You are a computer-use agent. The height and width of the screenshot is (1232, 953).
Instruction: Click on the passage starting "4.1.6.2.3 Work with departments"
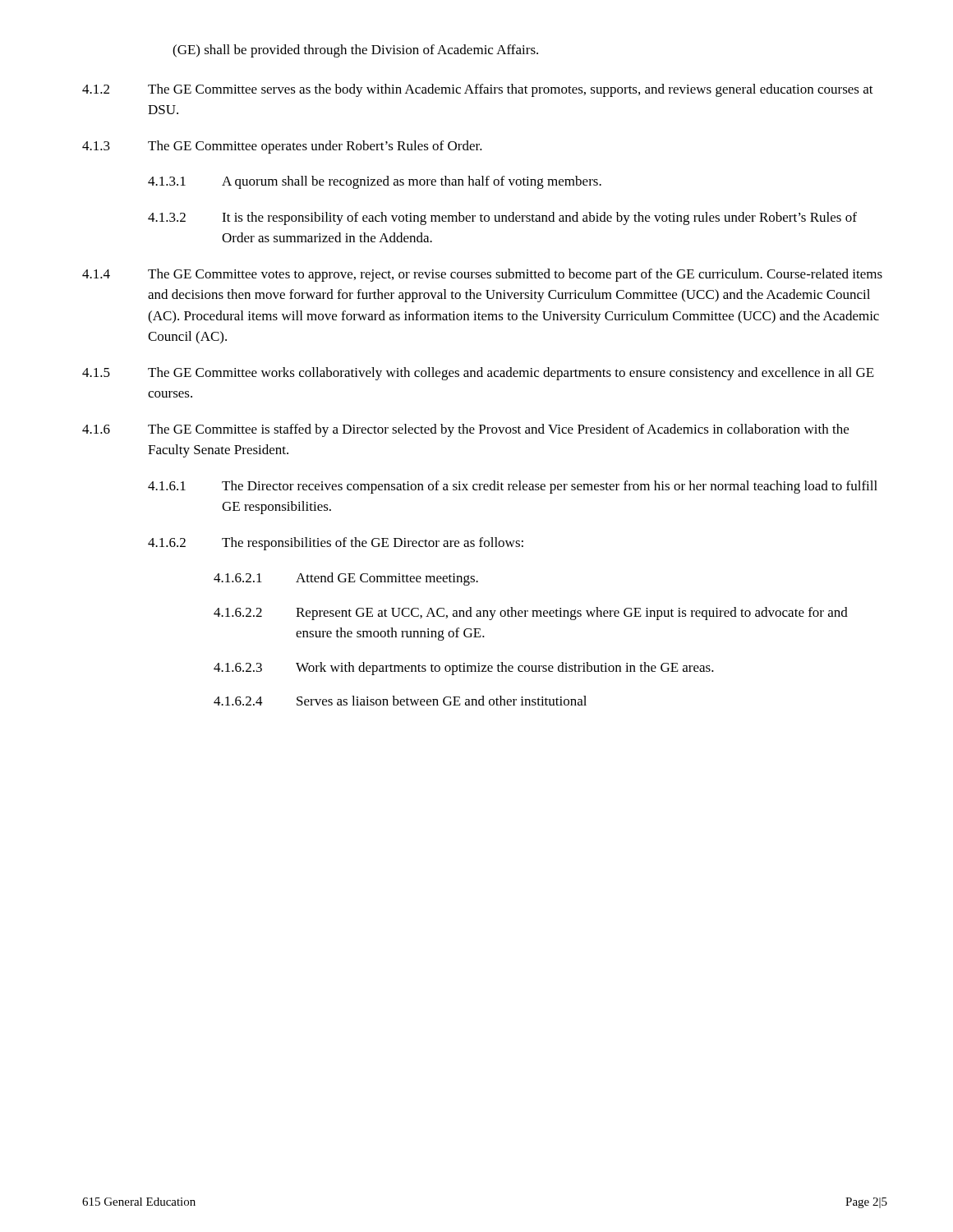[x=550, y=667]
